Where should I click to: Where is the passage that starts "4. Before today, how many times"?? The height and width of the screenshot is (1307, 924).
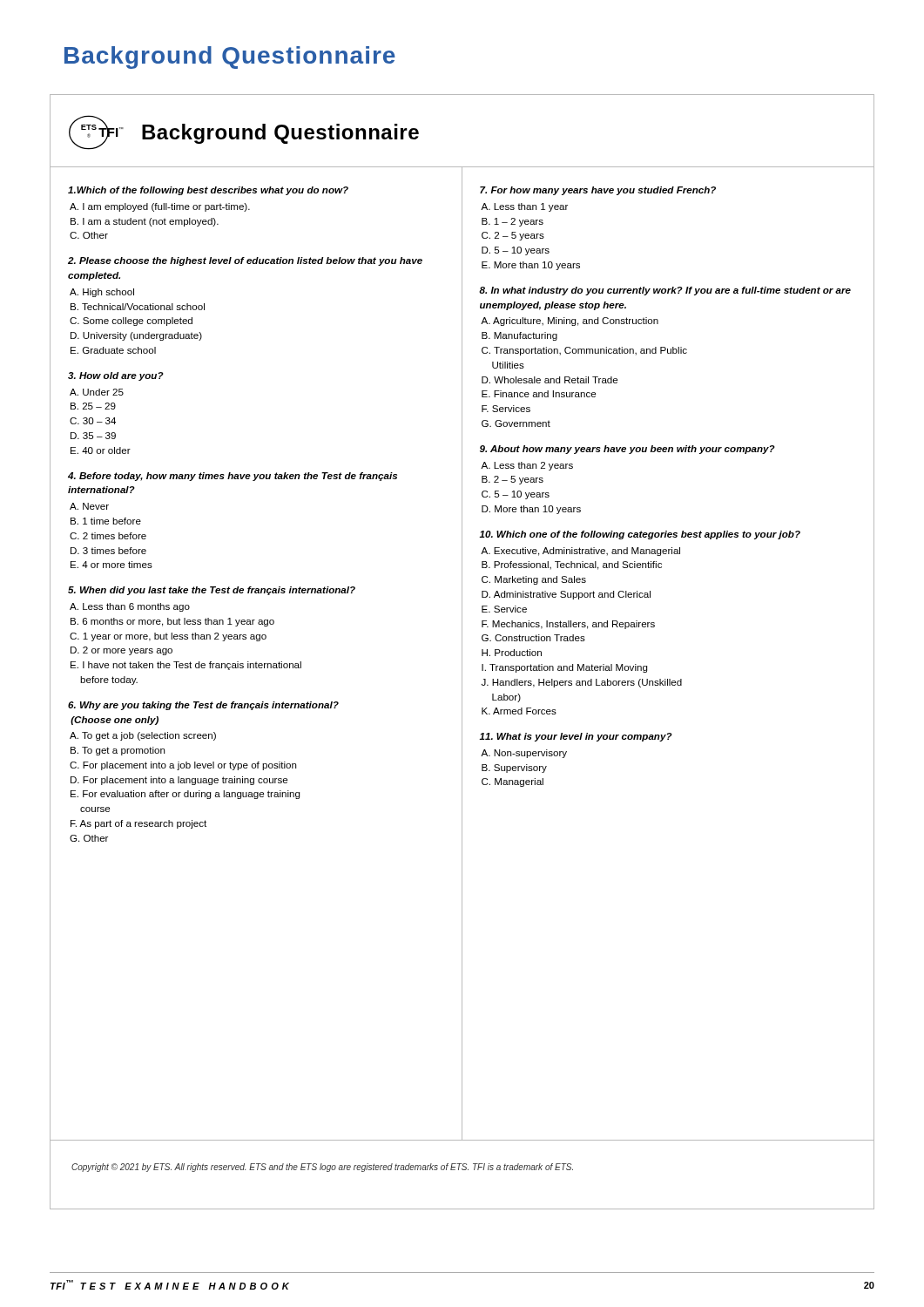(x=233, y=477)
